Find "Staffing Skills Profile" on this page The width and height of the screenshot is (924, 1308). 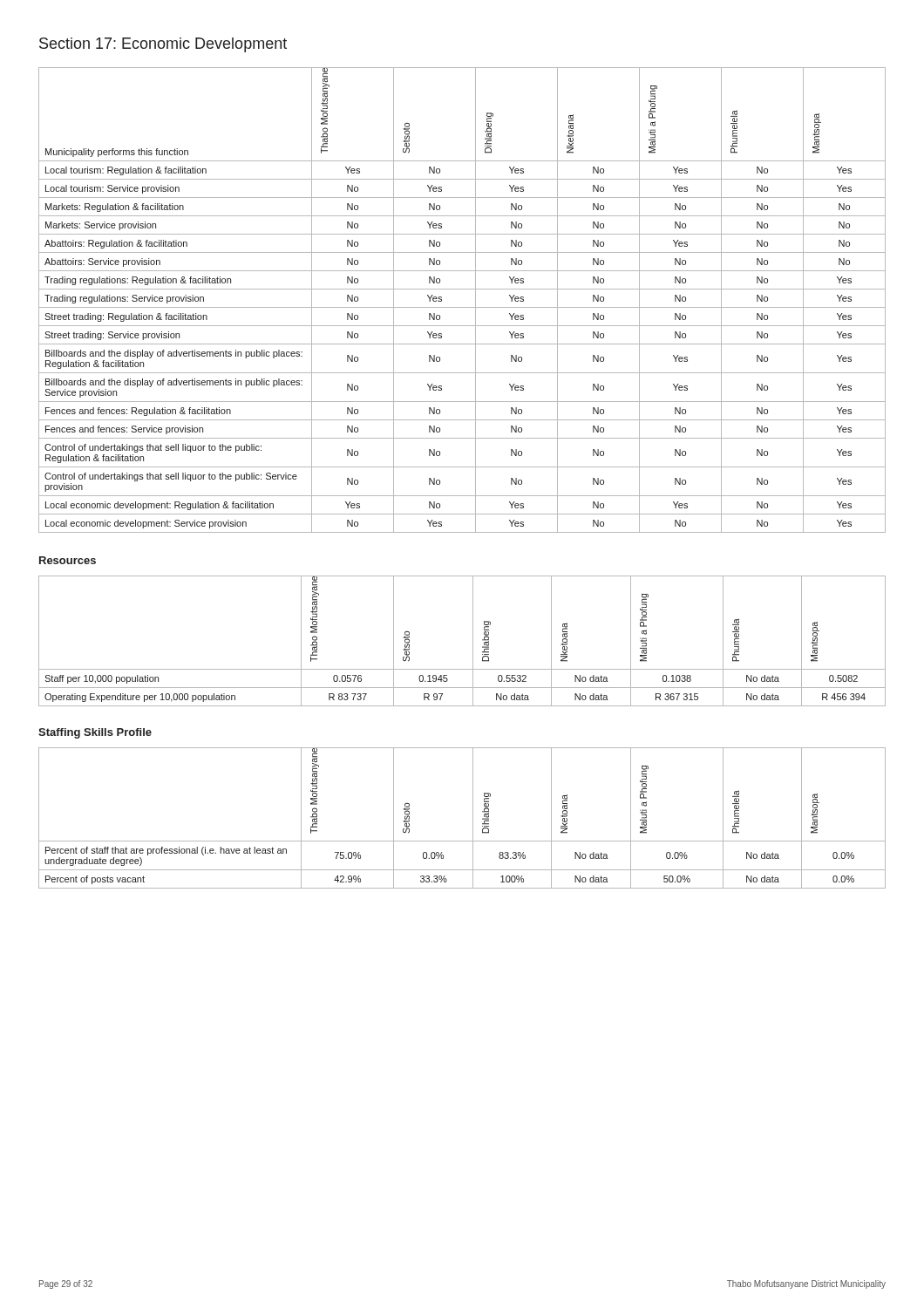point(95,732)
